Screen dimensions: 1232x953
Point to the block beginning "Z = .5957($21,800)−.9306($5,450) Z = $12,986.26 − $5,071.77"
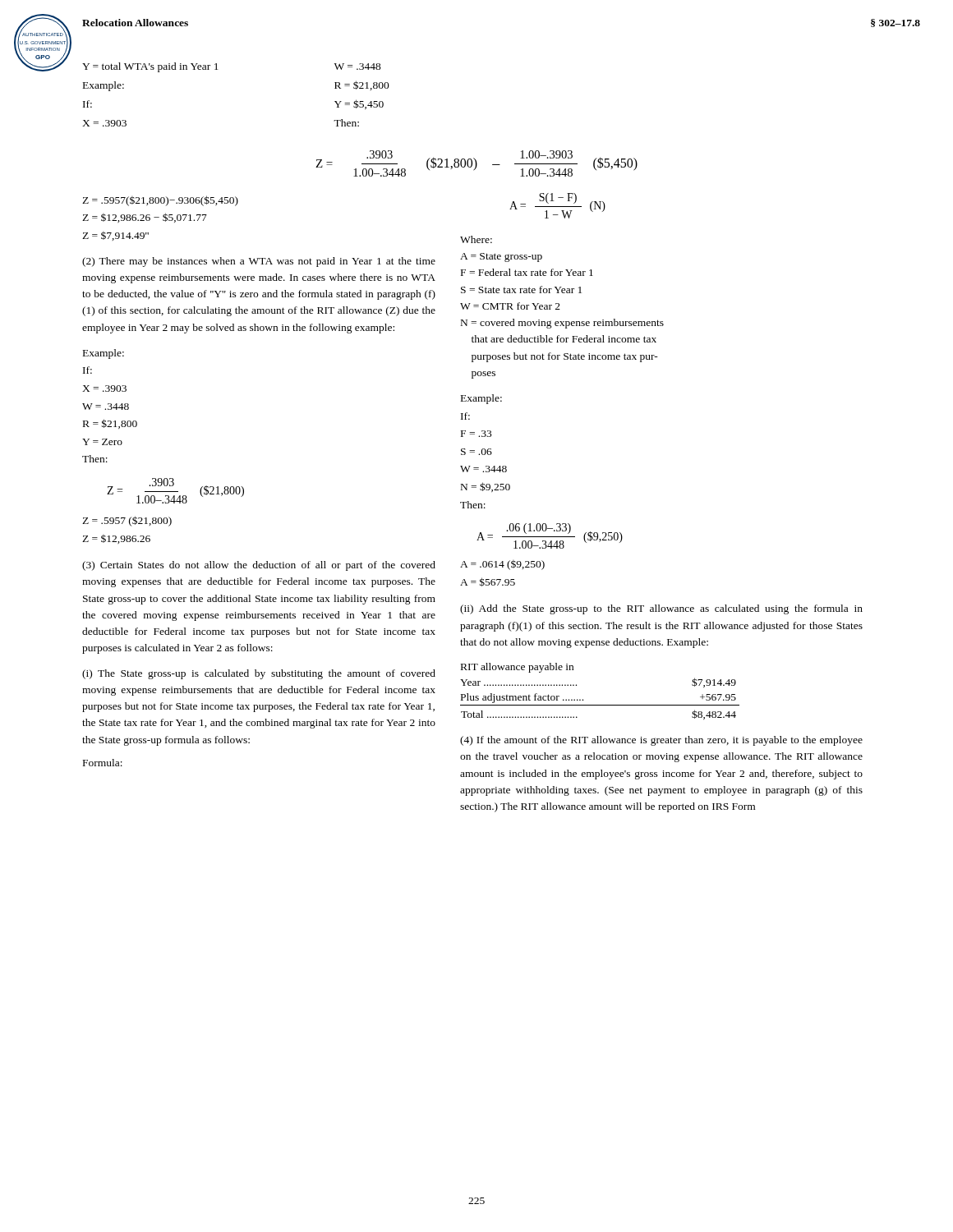pyautogui.click(x=160, y=218)
